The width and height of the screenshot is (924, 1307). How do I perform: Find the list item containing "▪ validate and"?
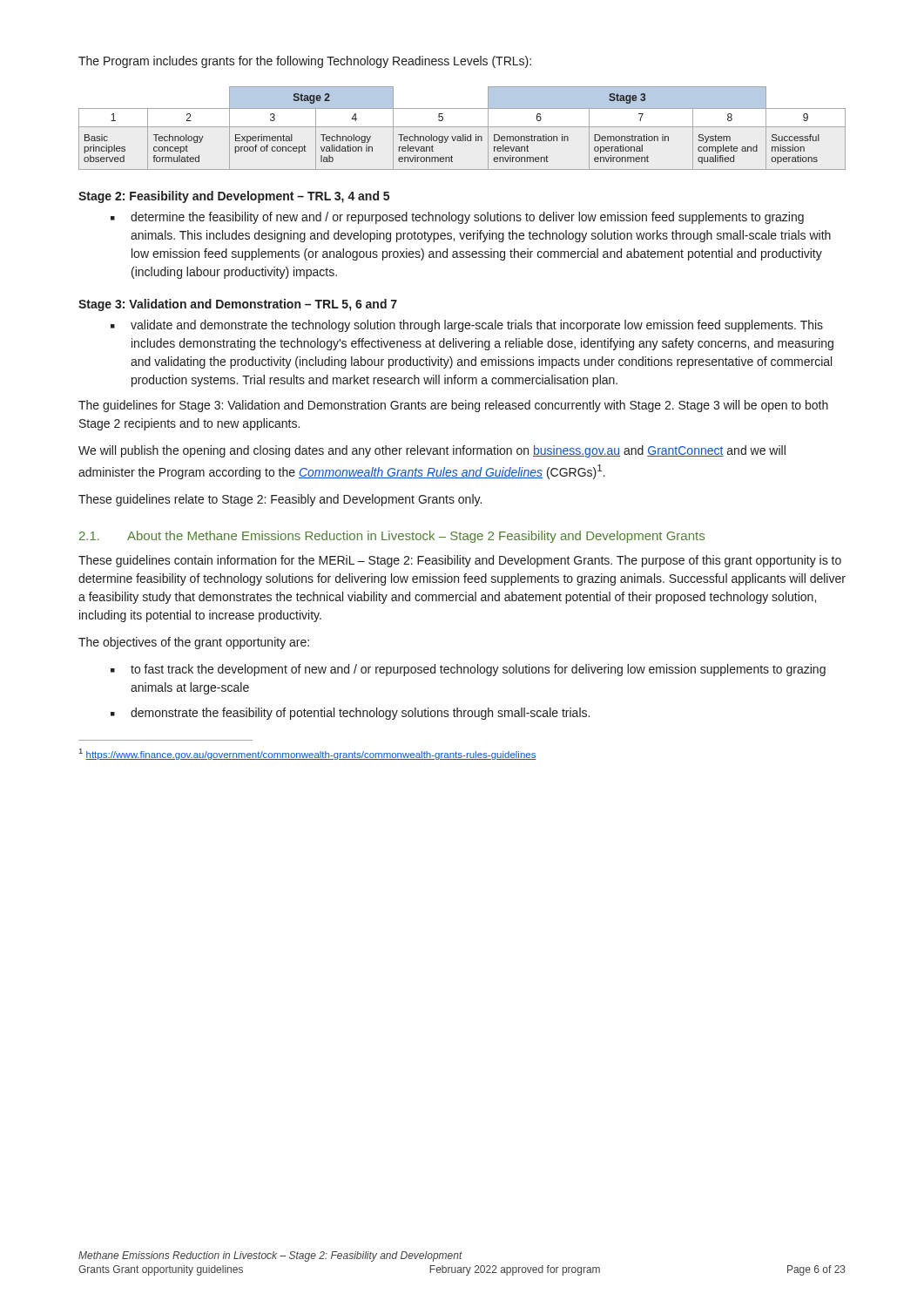coord(478,353)
